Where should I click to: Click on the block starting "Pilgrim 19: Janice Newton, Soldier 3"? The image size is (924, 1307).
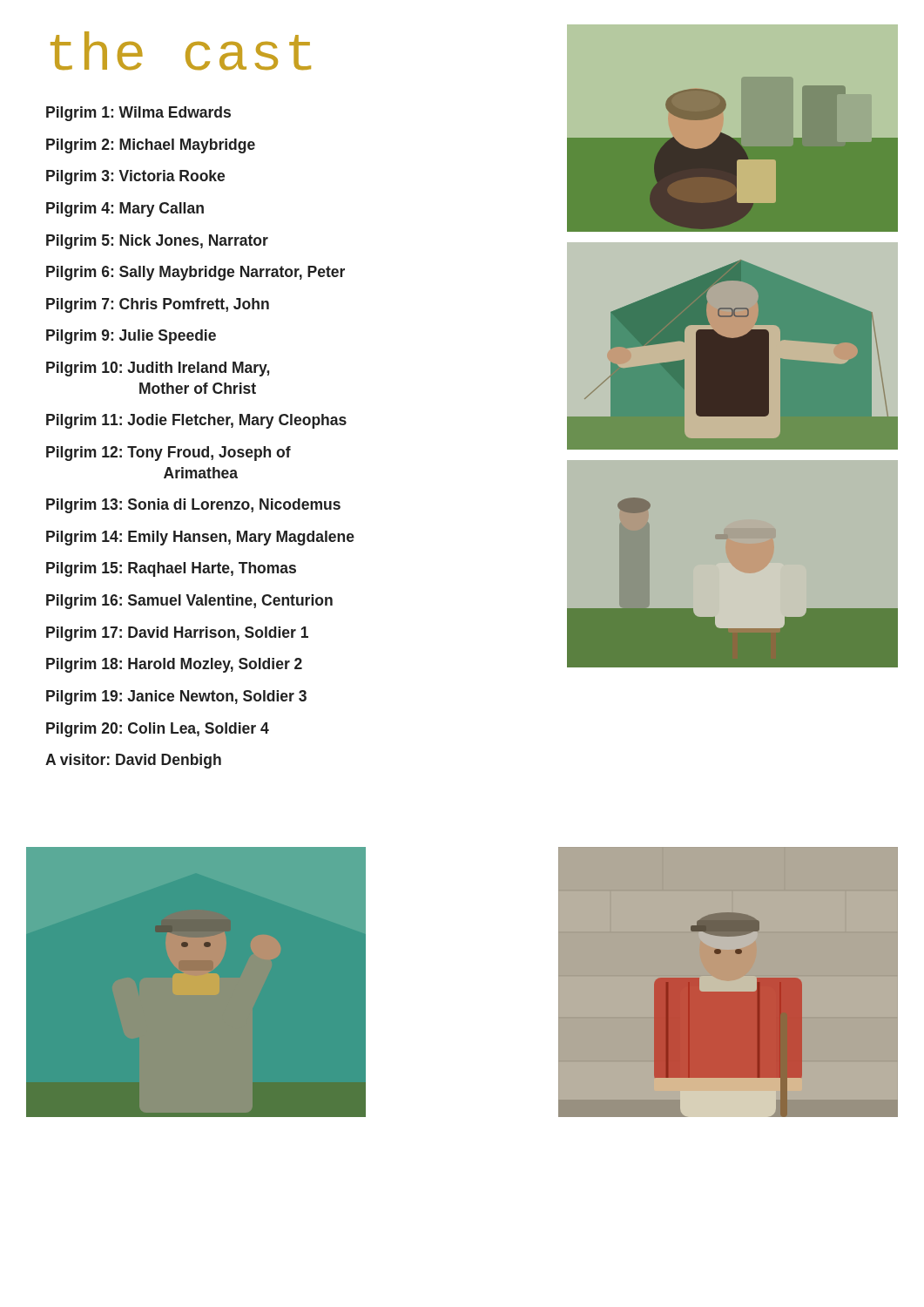tap(176, 696)
